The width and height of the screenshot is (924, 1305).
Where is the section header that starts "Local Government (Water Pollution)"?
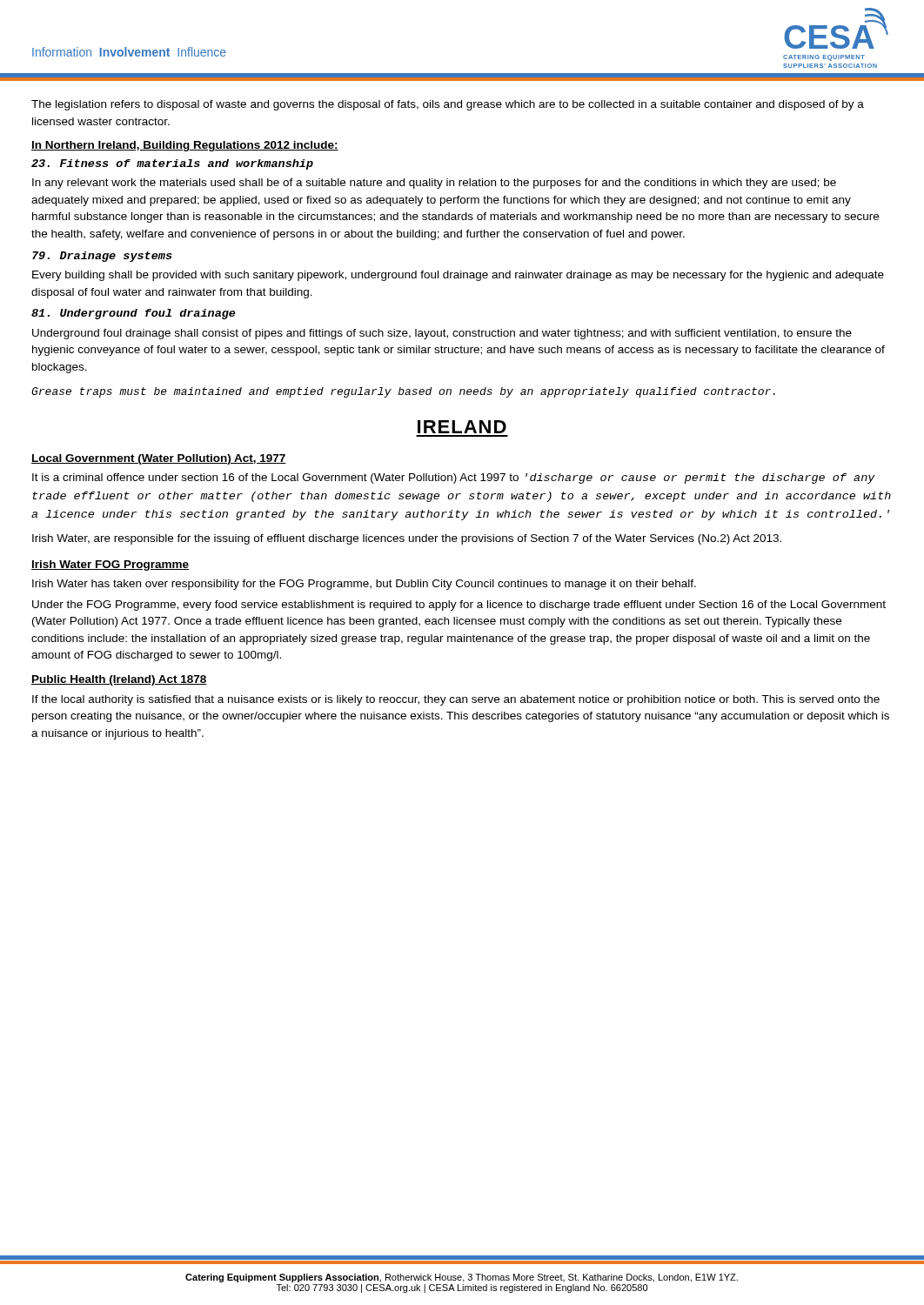pyautogui.click(x=159, y=459)
